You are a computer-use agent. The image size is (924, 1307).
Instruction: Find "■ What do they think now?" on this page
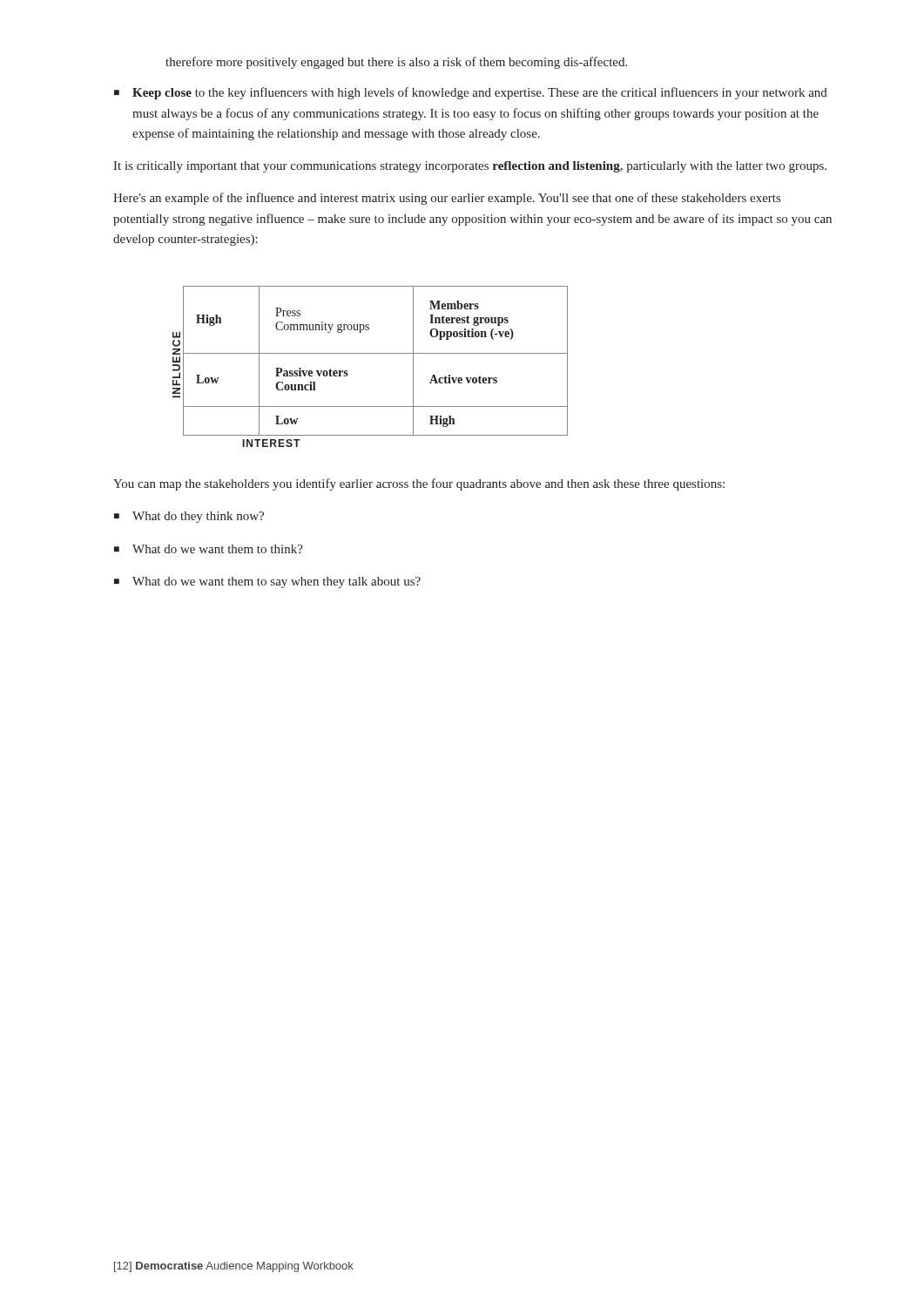[189, 517]
